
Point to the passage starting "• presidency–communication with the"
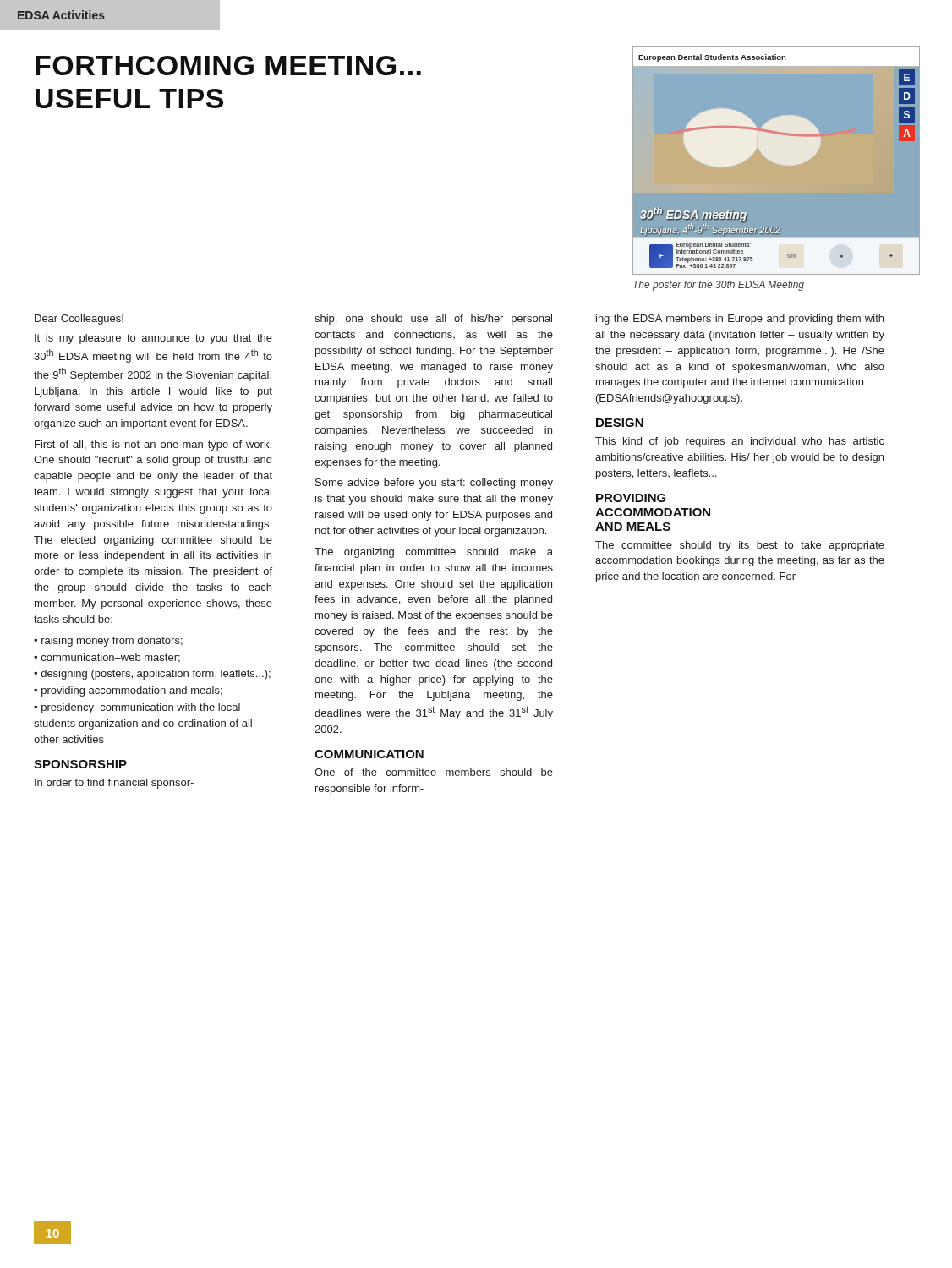tap(143, 723)
